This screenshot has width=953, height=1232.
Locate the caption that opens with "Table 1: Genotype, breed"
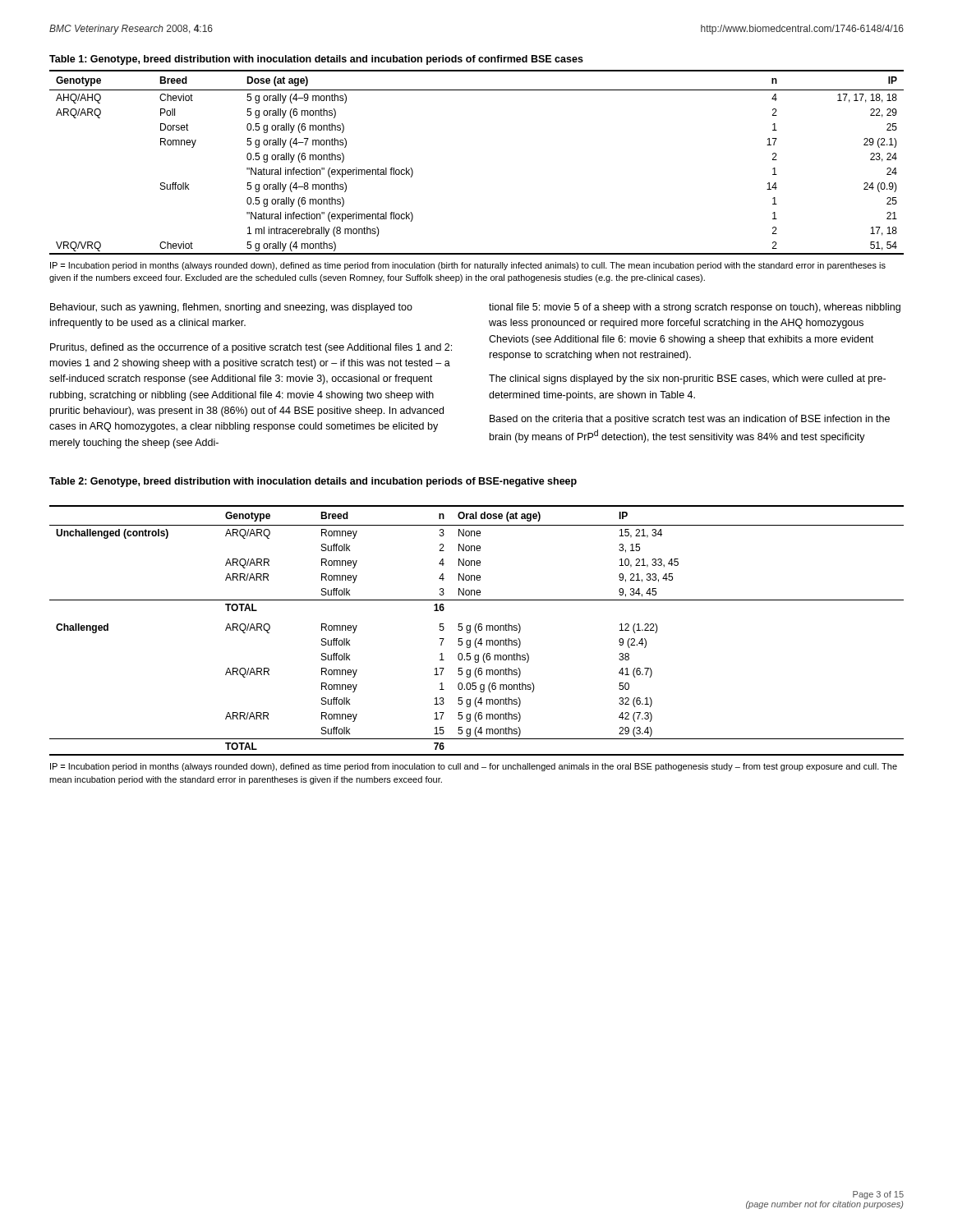click(316, 59)
